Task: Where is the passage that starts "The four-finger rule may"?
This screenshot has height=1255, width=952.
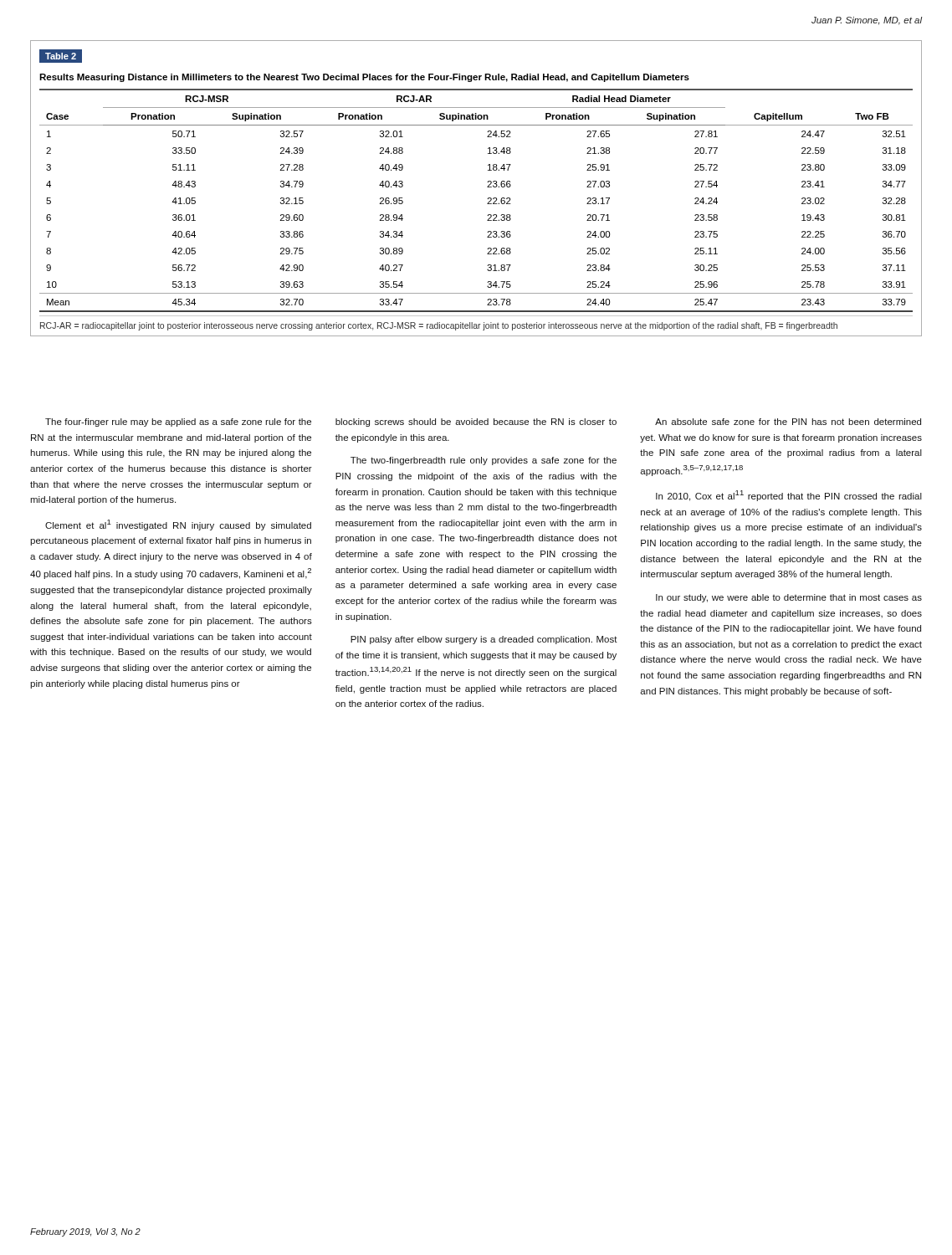Action: 171,553
